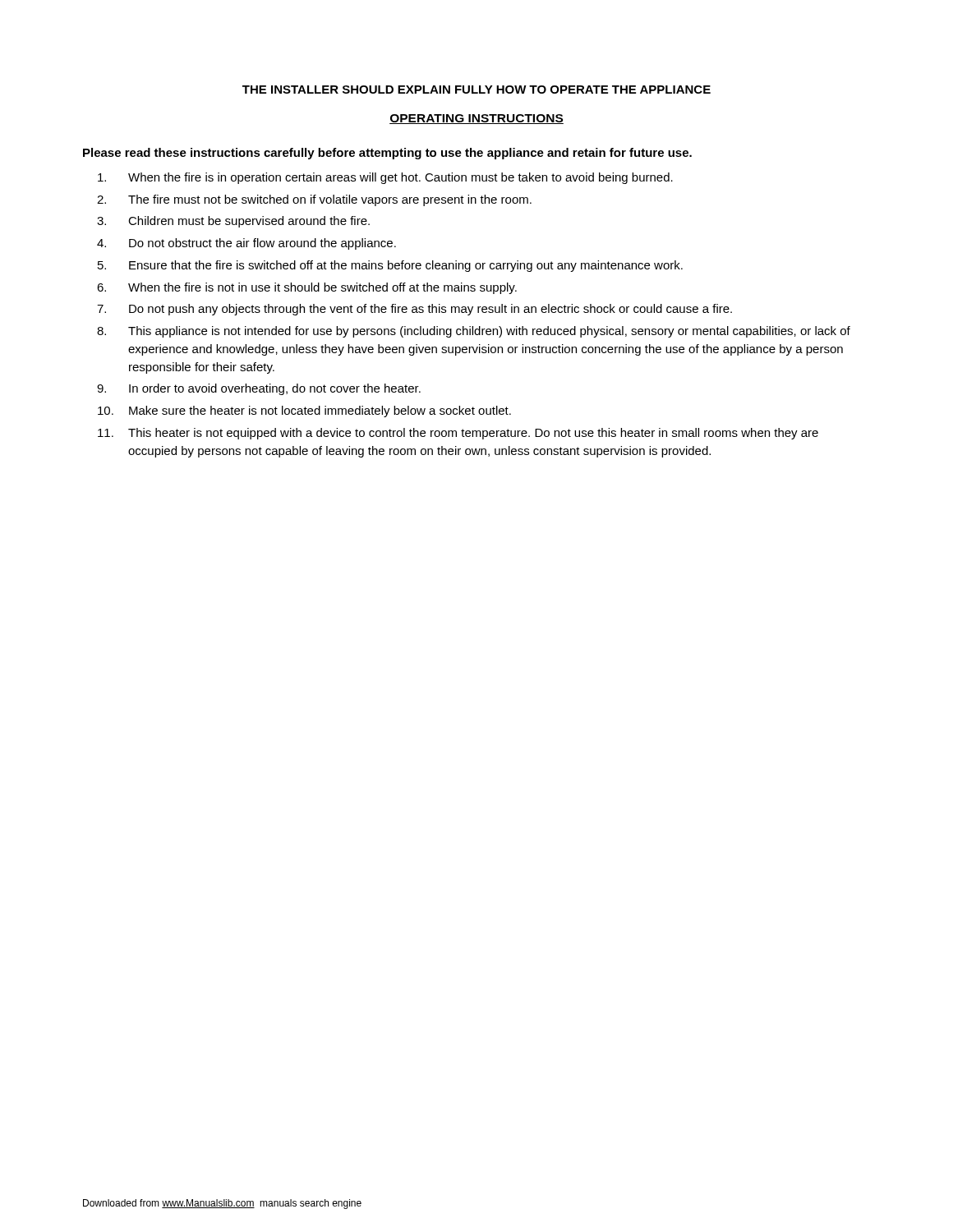953x1232 pixels.
Task: Select the element starting "6. When the fire is not"
Action: (476, 287)
